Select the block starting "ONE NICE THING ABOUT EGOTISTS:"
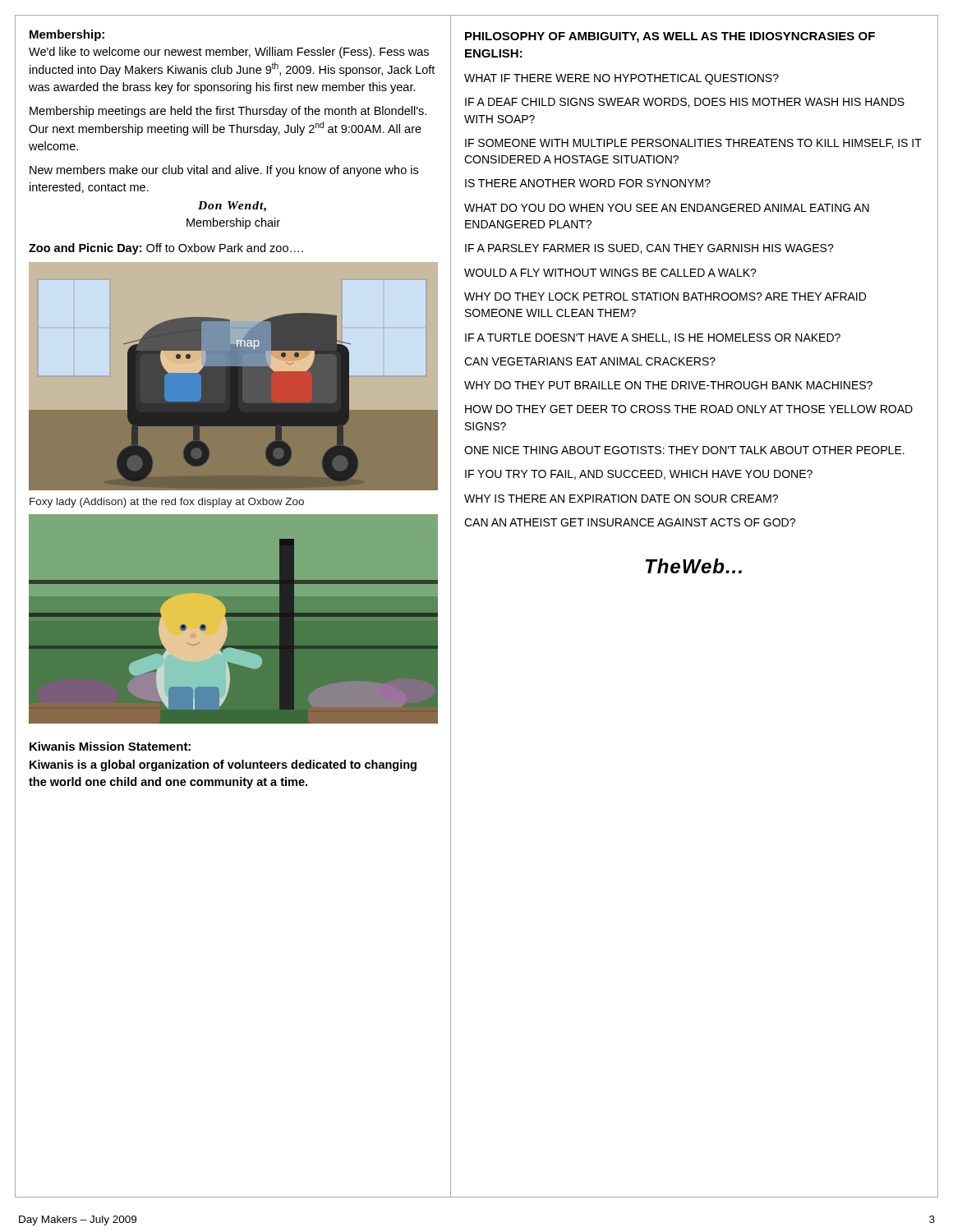 [x=685, y=450]
